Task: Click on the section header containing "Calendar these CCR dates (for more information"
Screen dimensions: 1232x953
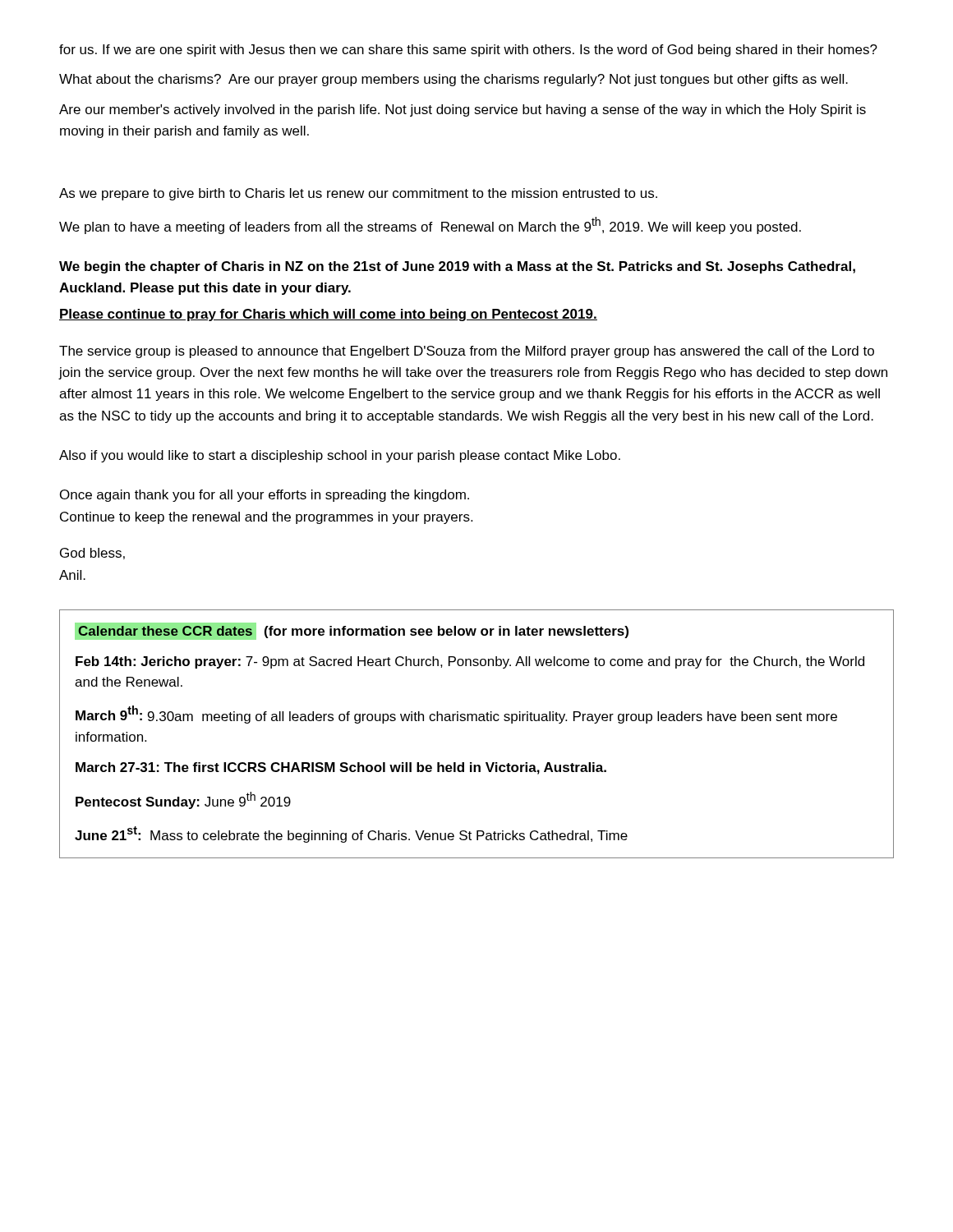Action: coord(352,631)
